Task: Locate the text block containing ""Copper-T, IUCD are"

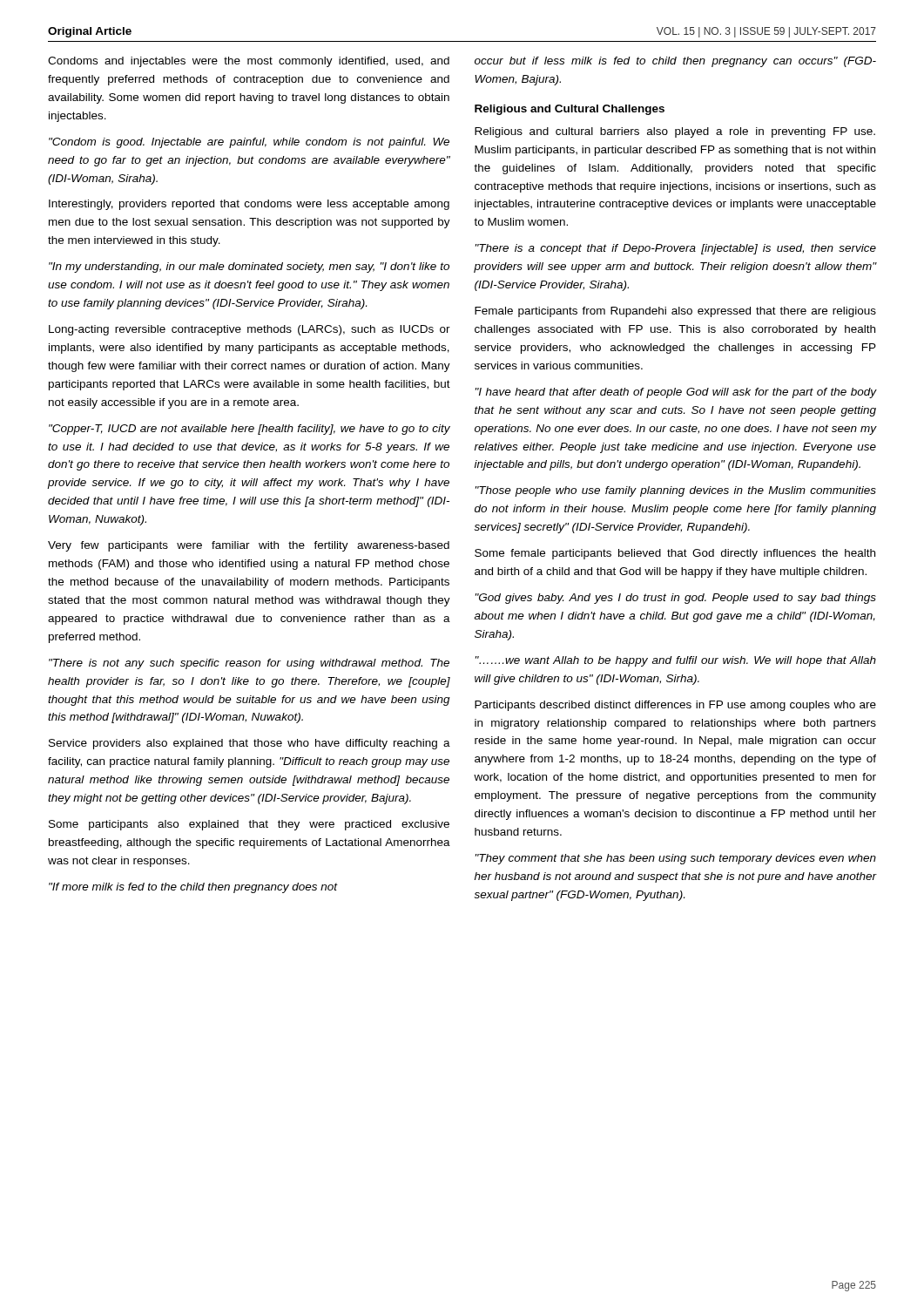Action: pyautogui.click(x=249, y=473)
